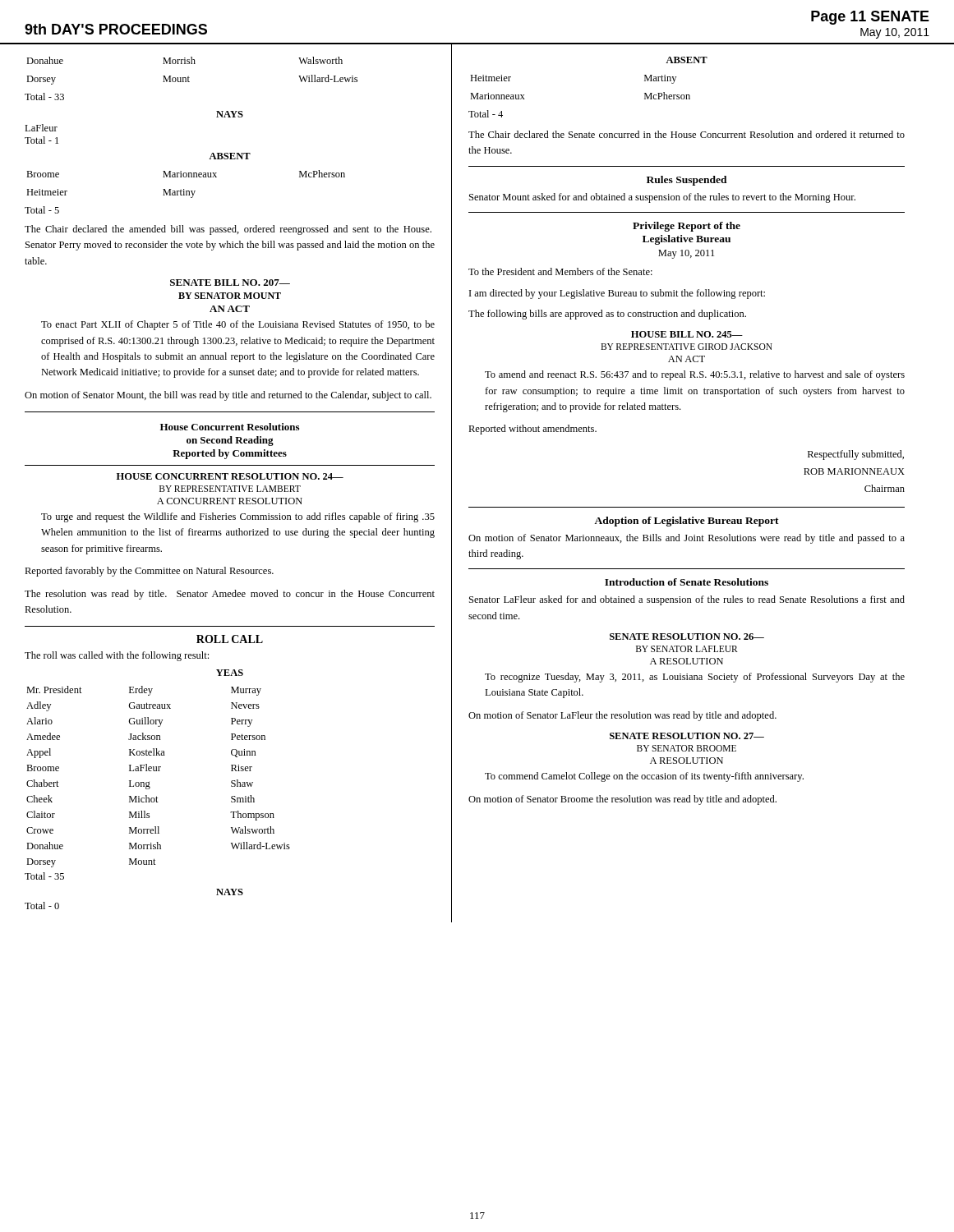Find the block on this page that starts "To commend Camelot College on"
Viewport: 954px width, 1232px height.
pyautogui.click(x=645, y=776)
